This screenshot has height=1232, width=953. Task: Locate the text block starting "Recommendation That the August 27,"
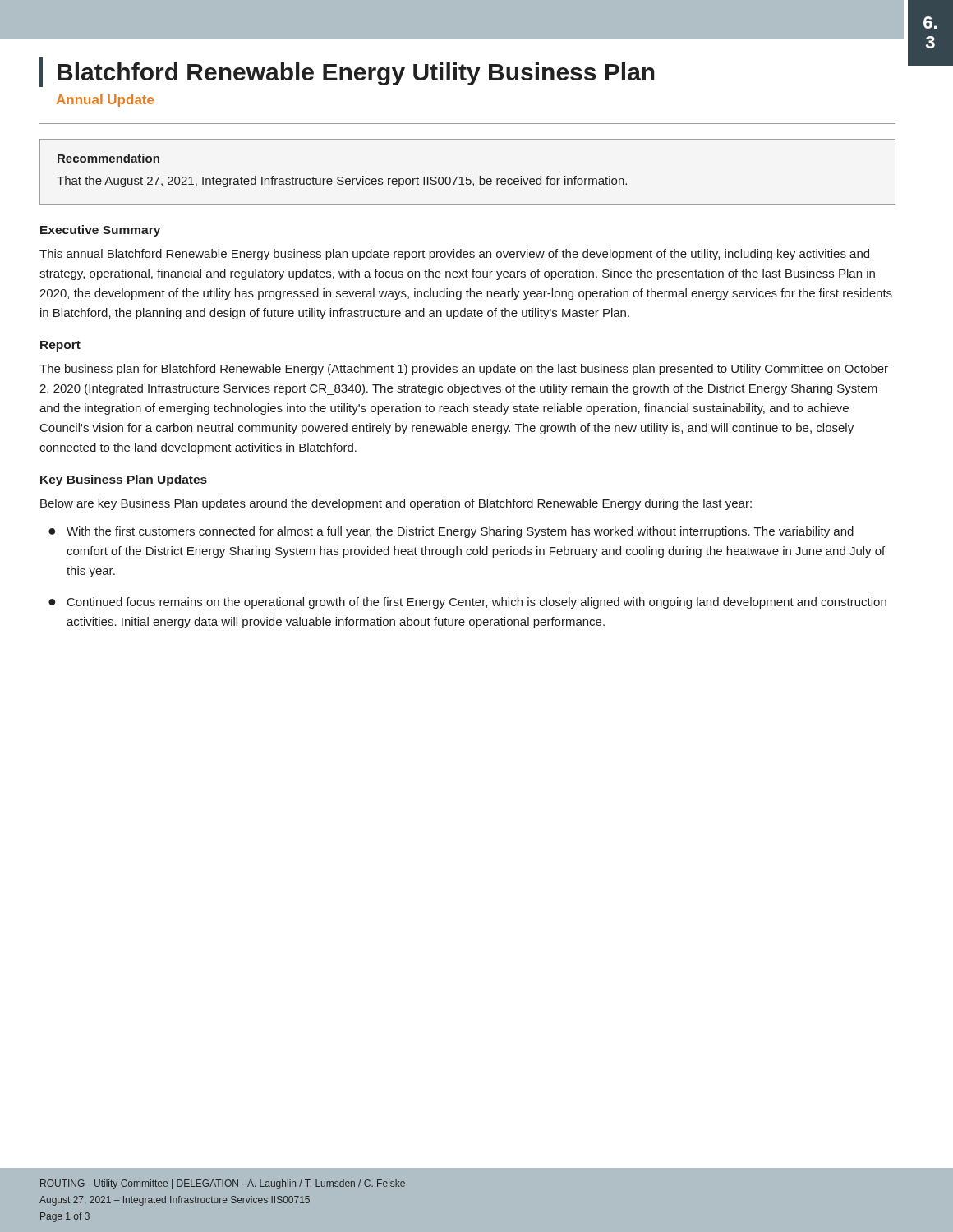click(x=467, y=171)
